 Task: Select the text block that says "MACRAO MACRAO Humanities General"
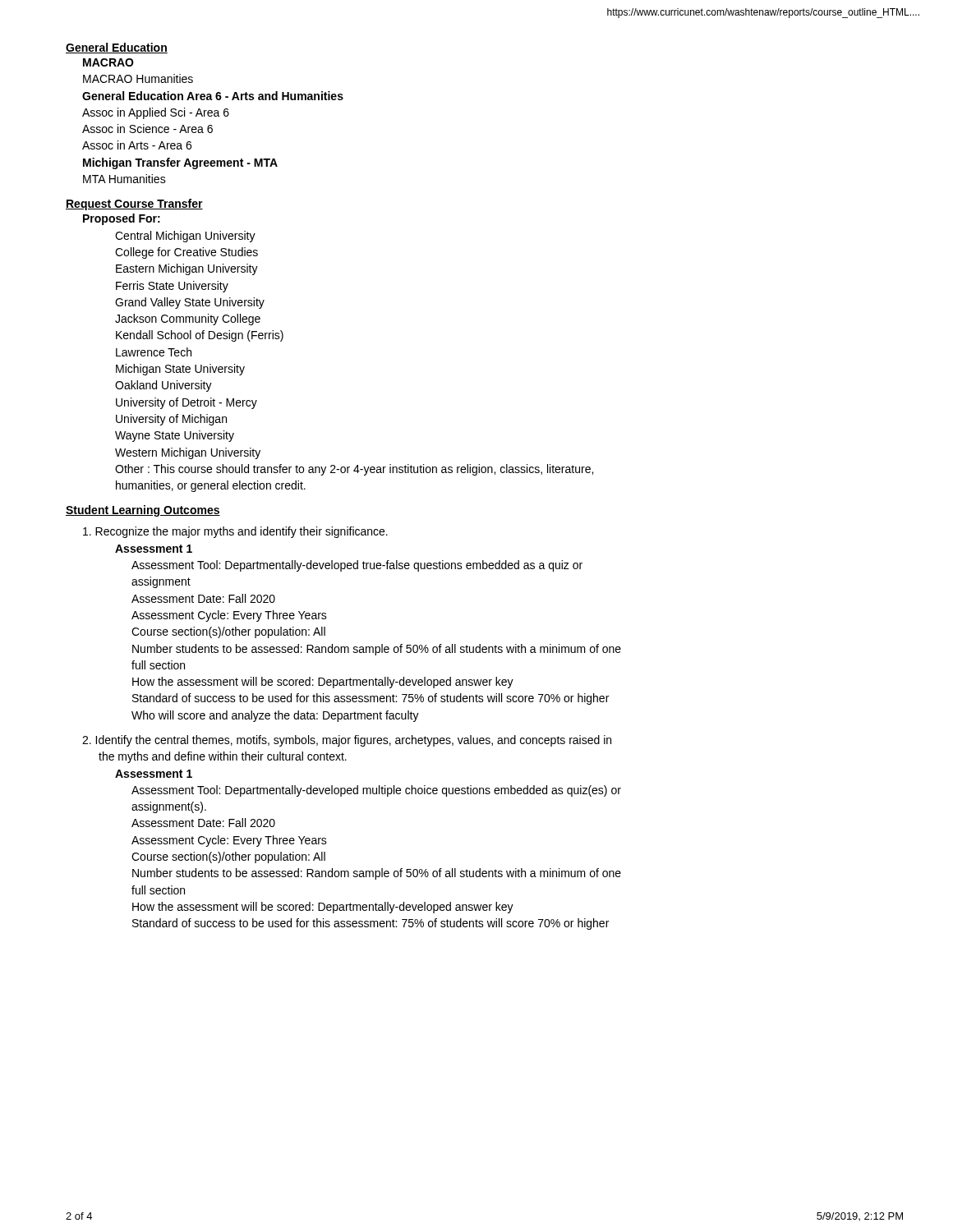pos(108,62)
